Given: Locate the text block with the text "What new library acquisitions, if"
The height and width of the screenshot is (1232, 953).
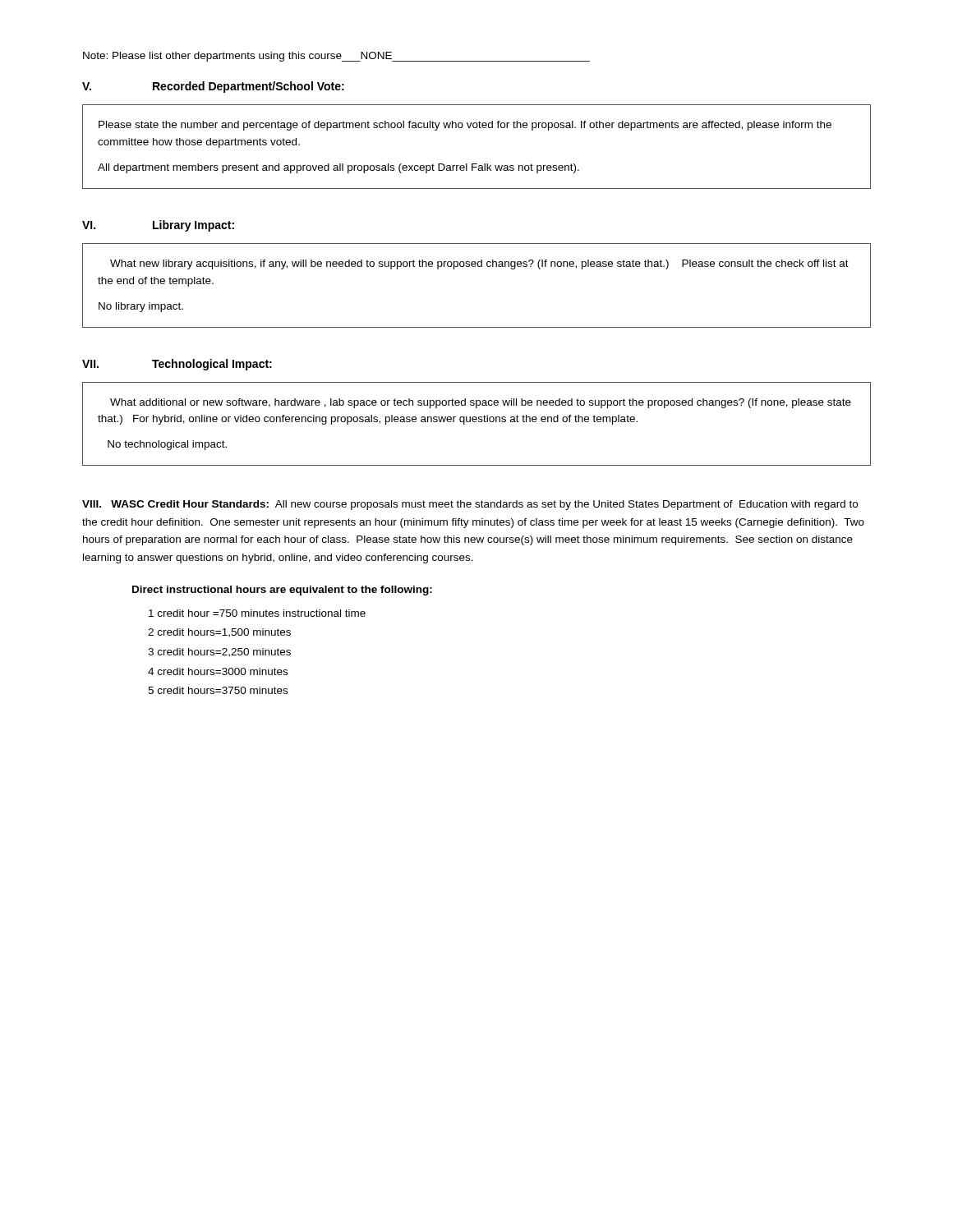Looking at the screenshot, I should tap(479, 264).
